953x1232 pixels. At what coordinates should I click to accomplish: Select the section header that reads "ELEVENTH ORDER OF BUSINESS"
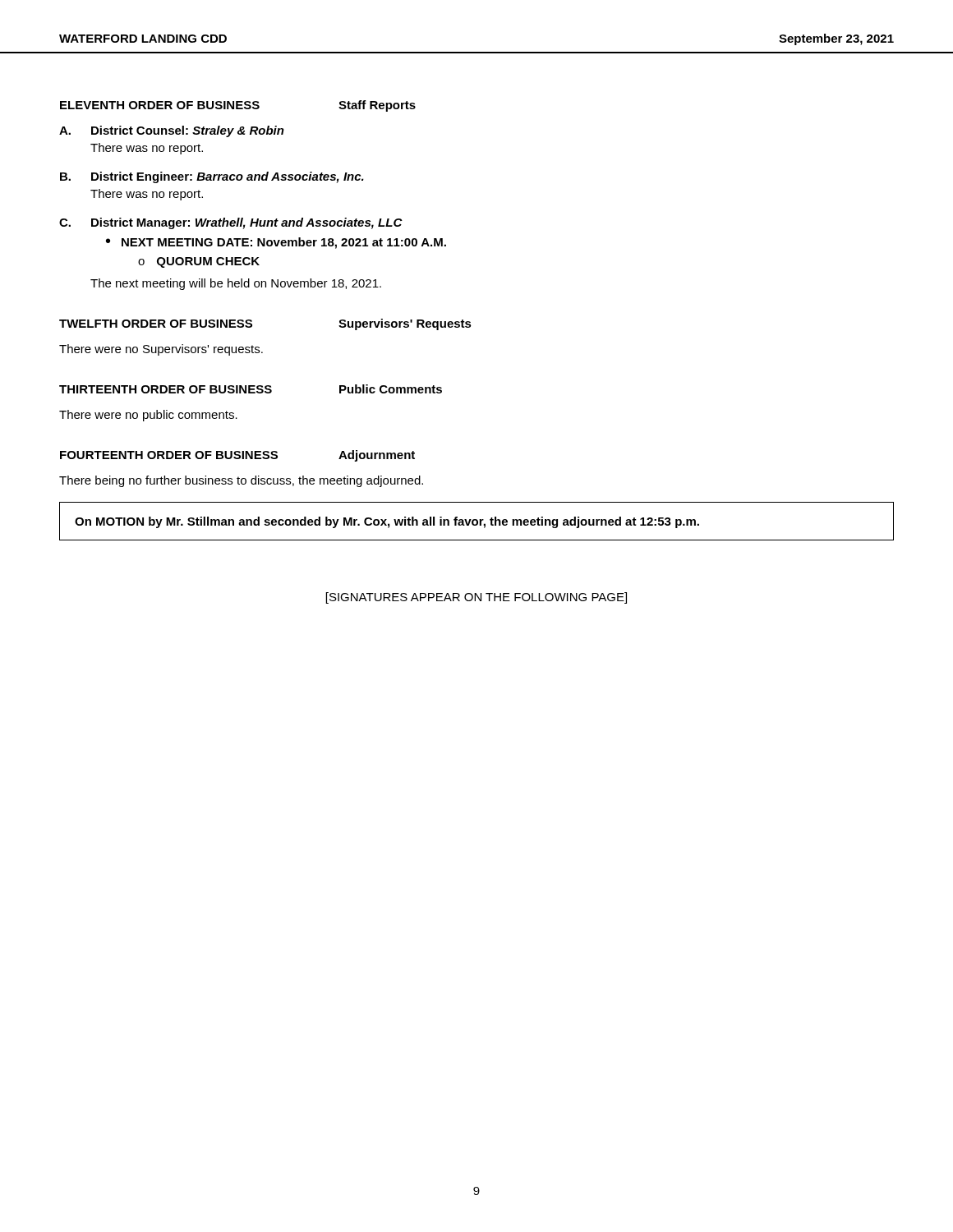point(159,105)
